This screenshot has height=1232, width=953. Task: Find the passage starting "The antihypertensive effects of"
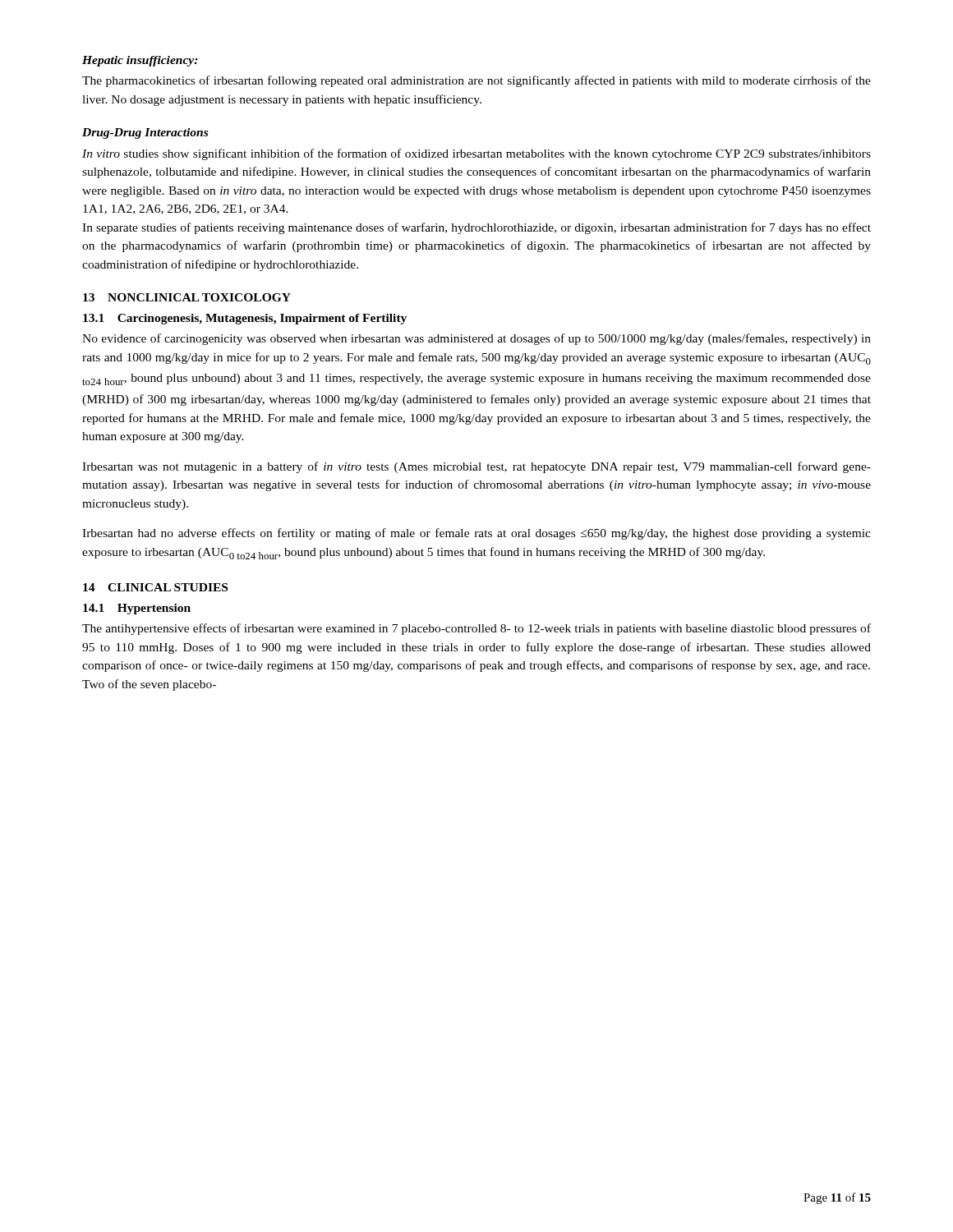point(476,656)
